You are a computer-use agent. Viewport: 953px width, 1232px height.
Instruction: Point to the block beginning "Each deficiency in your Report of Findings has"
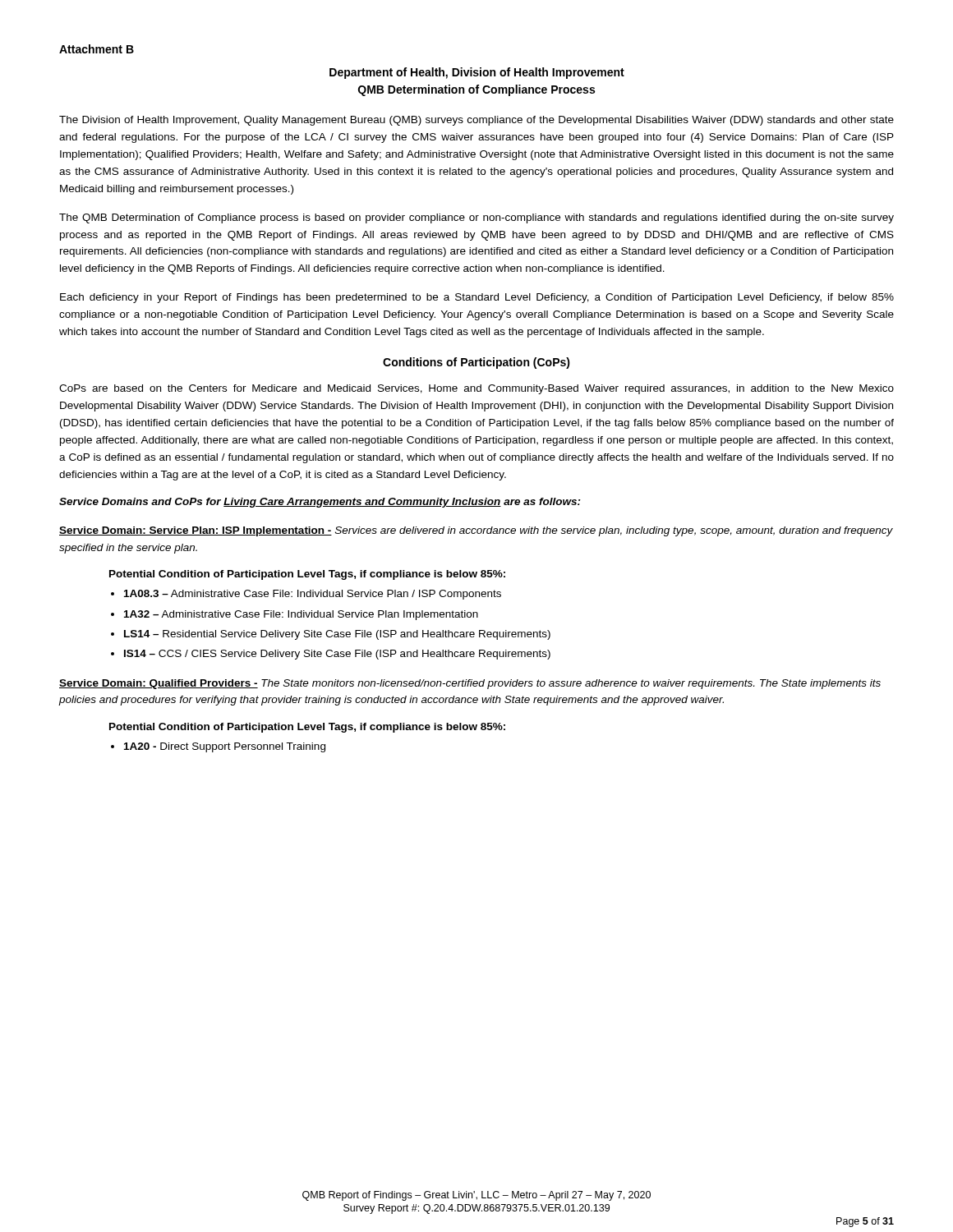476,314
